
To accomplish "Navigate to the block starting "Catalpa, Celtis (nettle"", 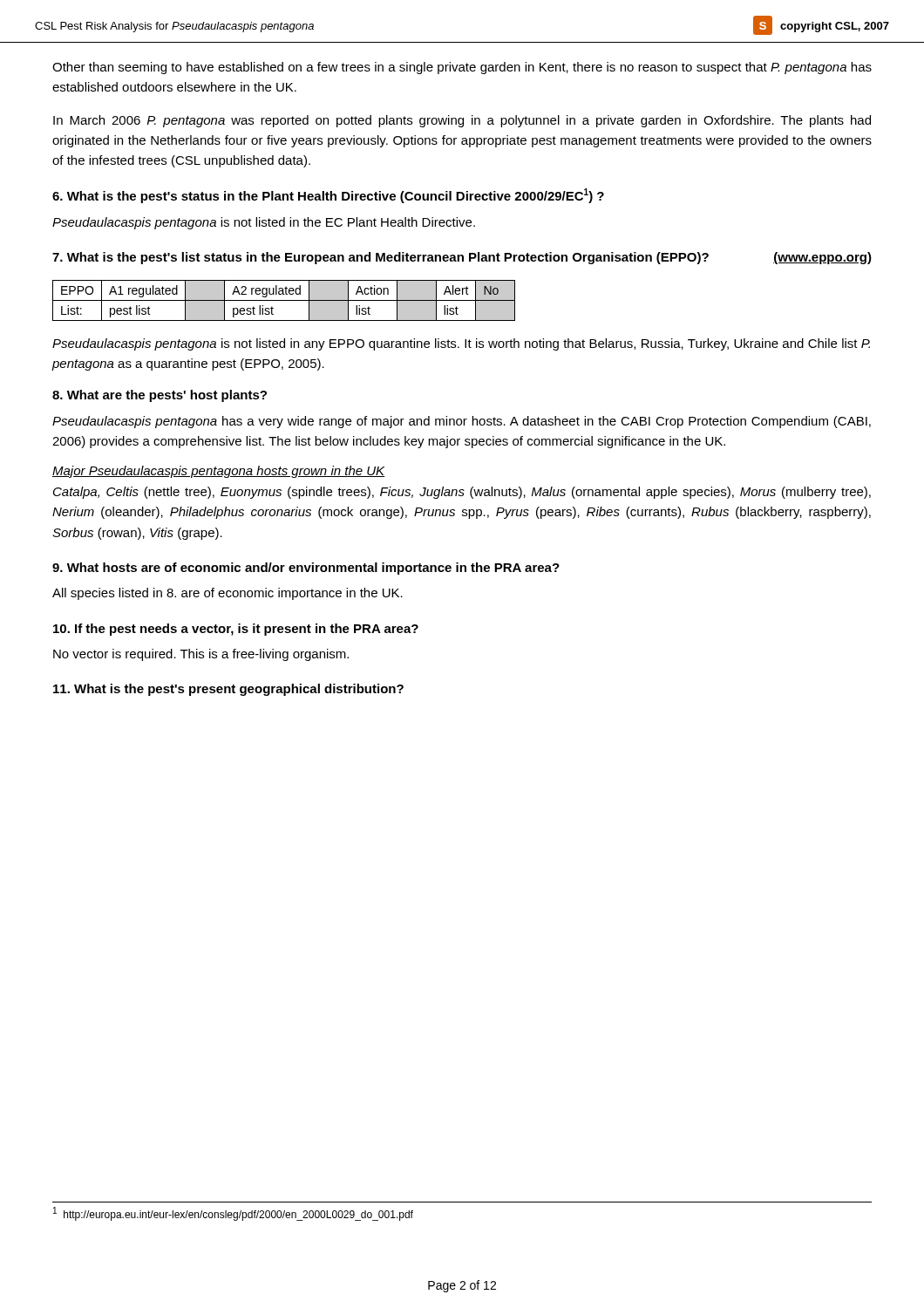I will (x=462, y=512).
